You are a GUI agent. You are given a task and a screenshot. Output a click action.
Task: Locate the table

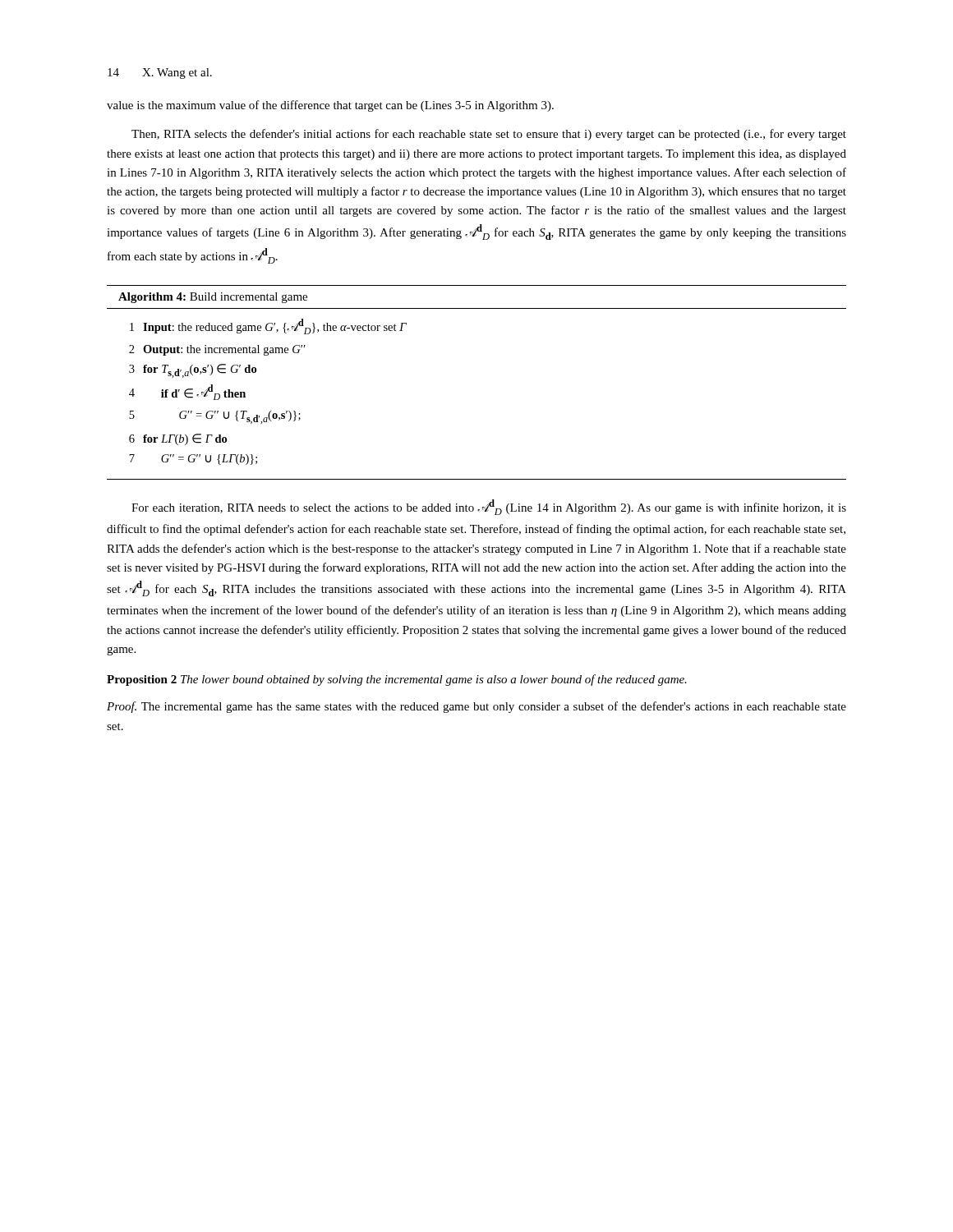pyautogui.click(x=476, y=382)
